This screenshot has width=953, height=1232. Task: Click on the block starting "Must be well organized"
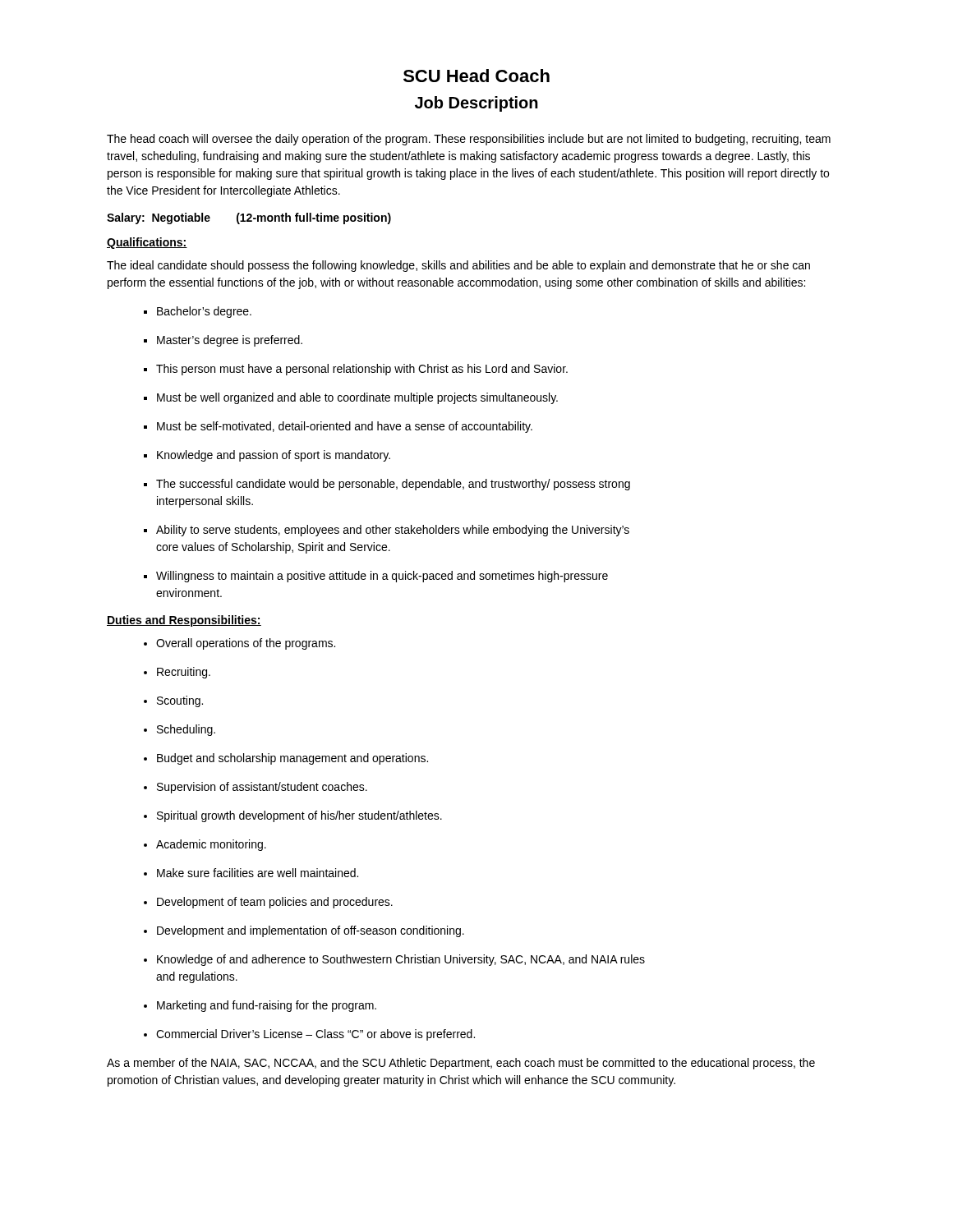501,398
